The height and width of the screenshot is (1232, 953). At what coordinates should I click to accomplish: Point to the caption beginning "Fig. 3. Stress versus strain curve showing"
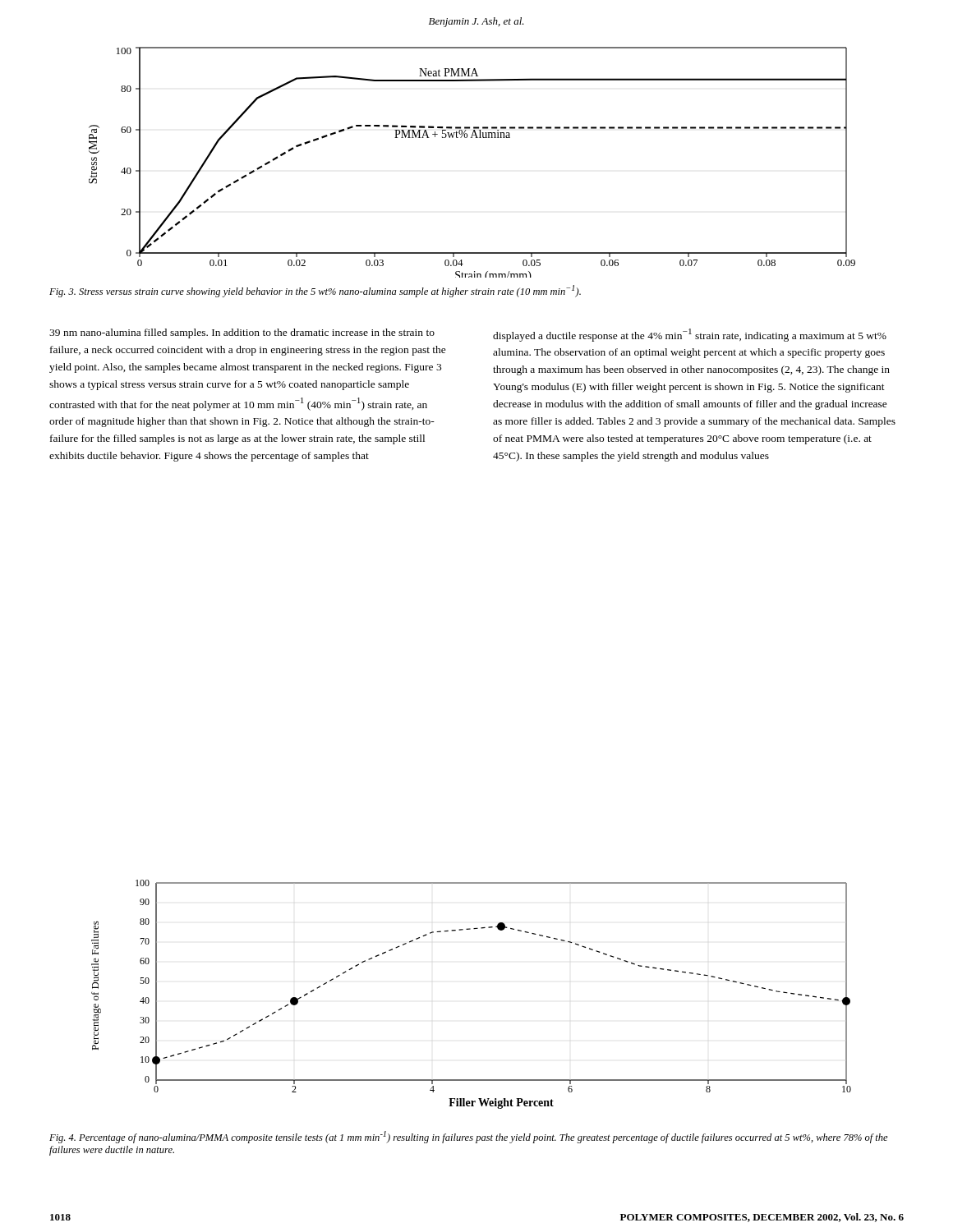315,290
